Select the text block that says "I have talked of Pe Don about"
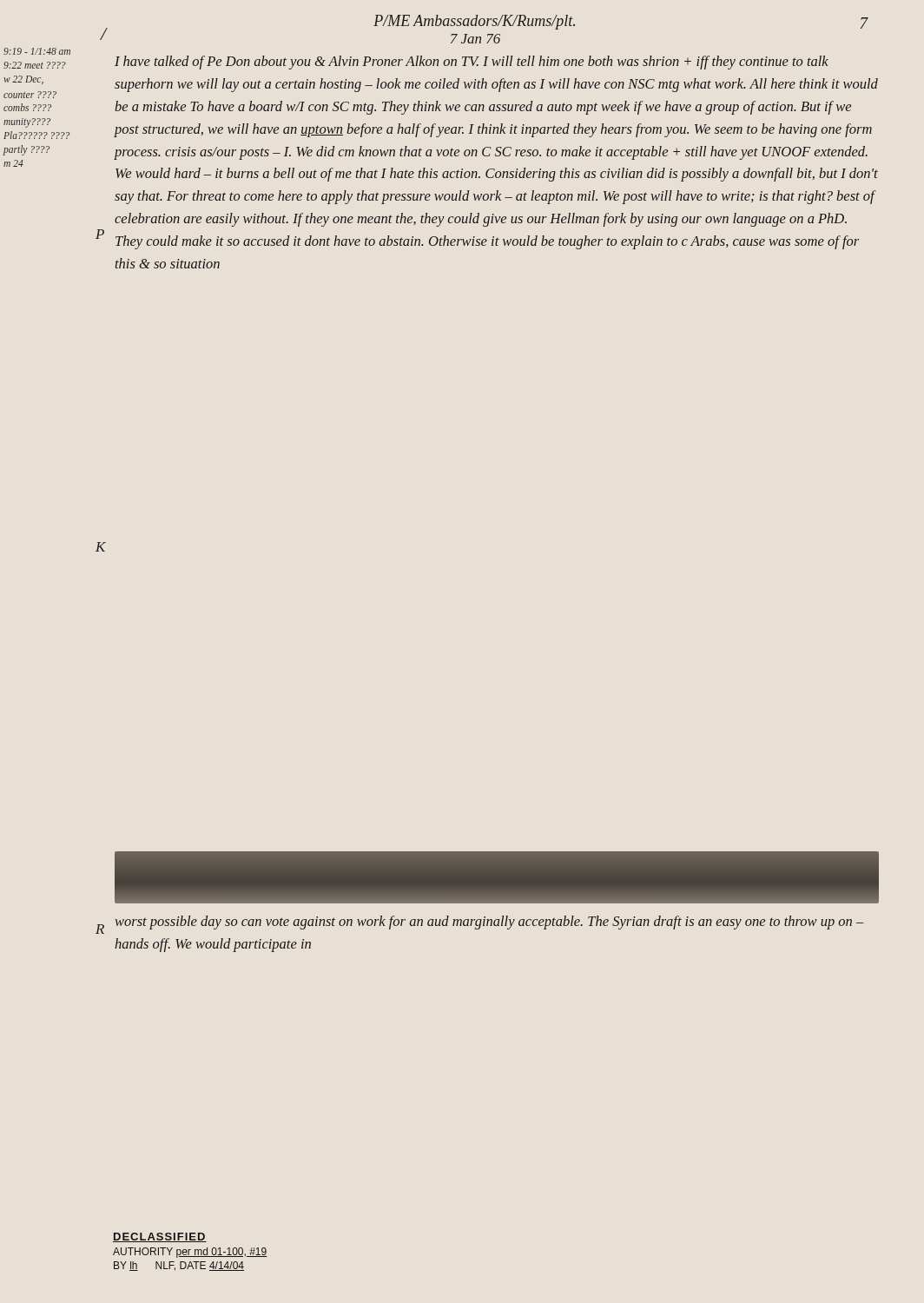The image size is (924, 1303). 497,163
